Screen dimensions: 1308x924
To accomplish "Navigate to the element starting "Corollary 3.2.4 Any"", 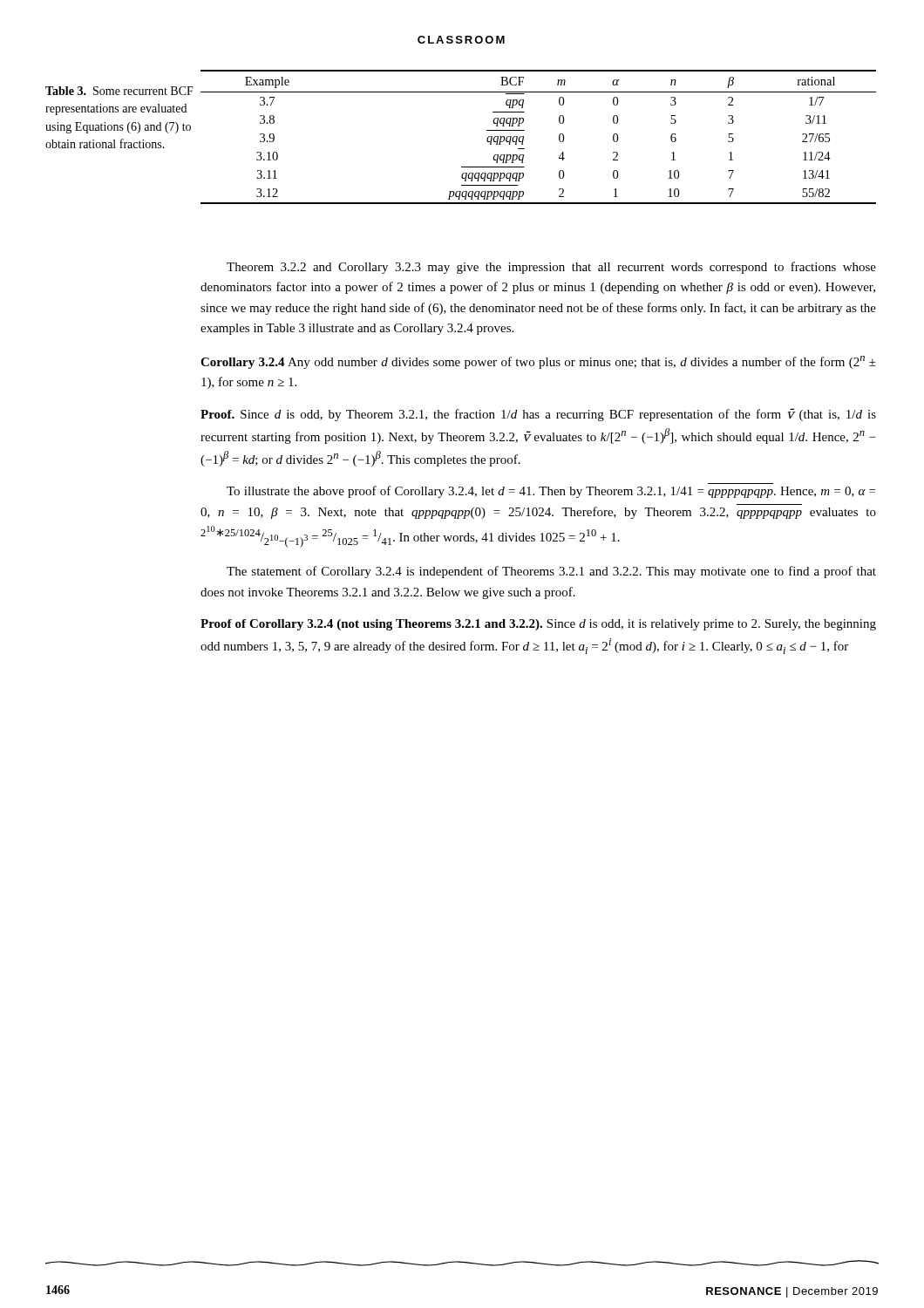I will [538, 371].
